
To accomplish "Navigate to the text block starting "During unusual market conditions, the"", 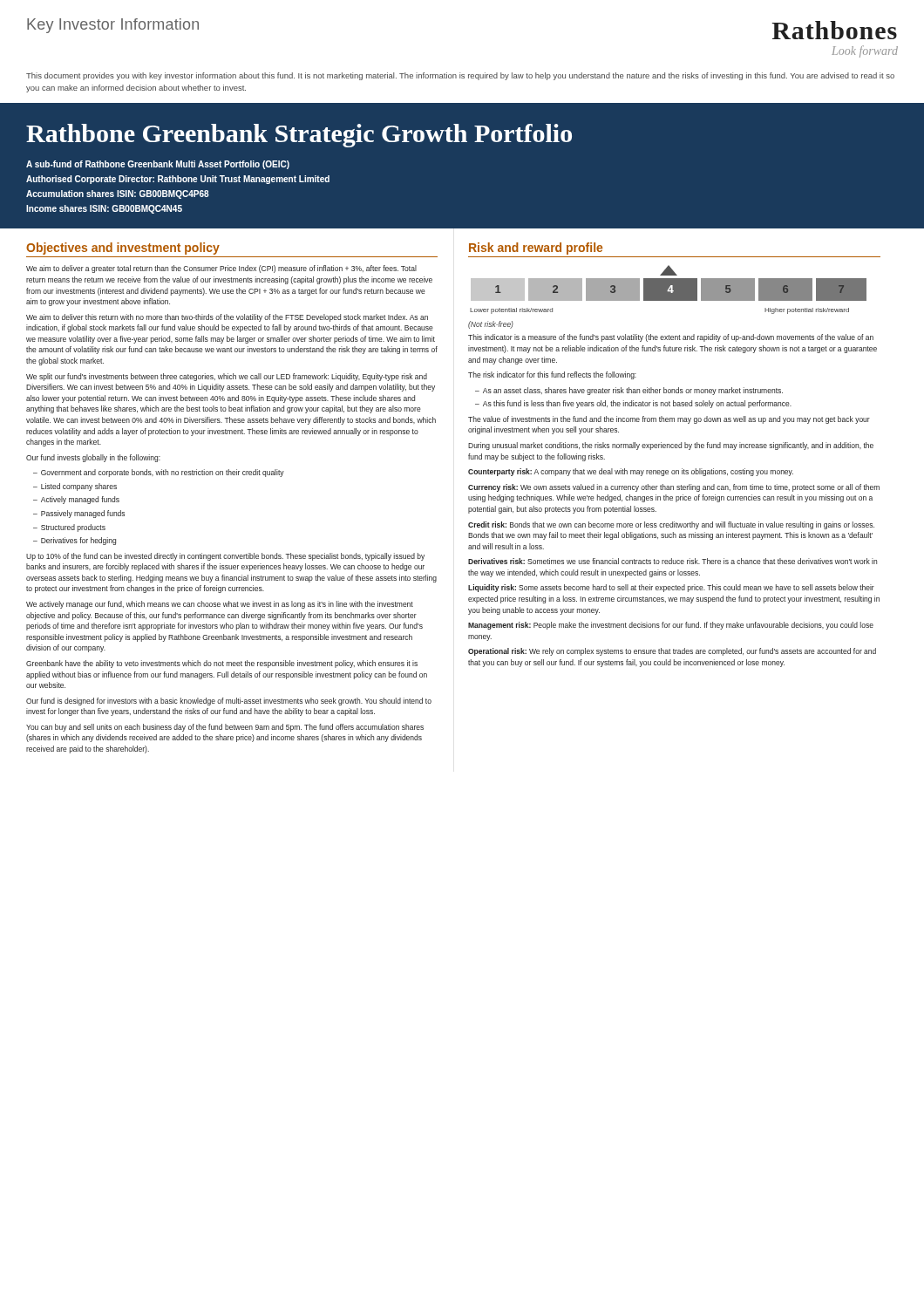I will 671,451.
